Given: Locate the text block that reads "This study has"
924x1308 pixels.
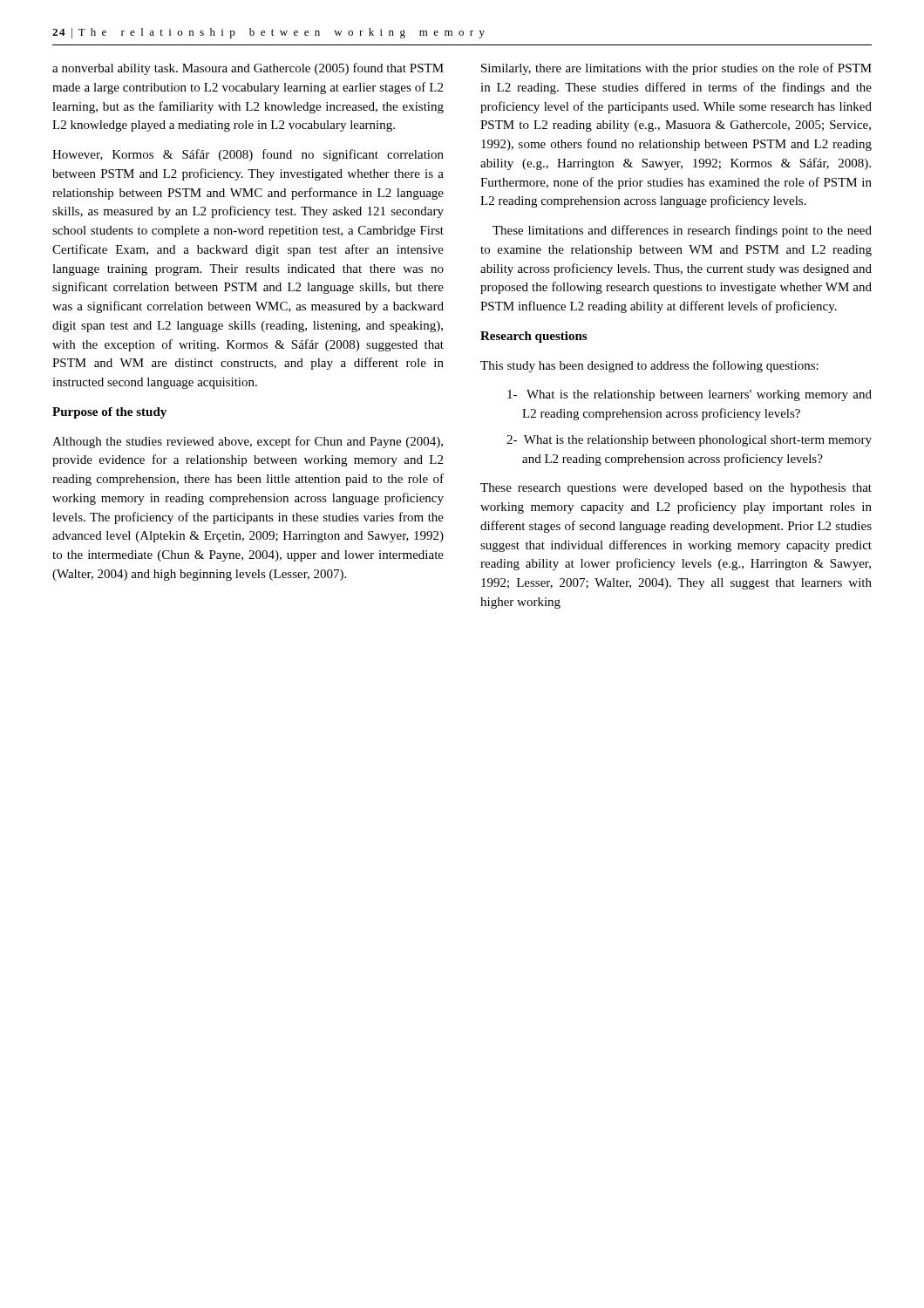Looking at the screenshot, I should click(676, 366).
